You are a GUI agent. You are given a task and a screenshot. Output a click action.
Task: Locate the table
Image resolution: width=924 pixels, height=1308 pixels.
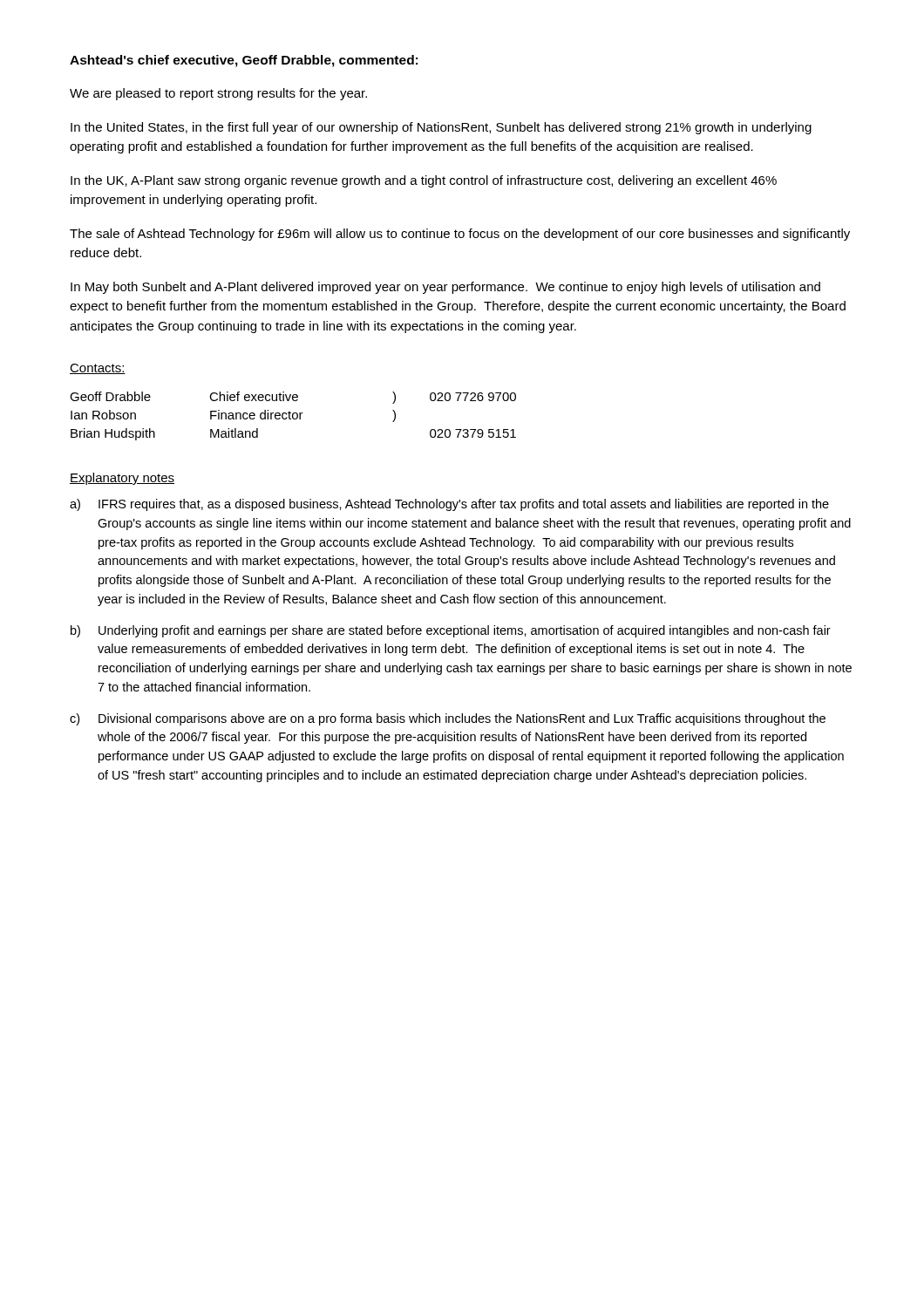[462, 415]
